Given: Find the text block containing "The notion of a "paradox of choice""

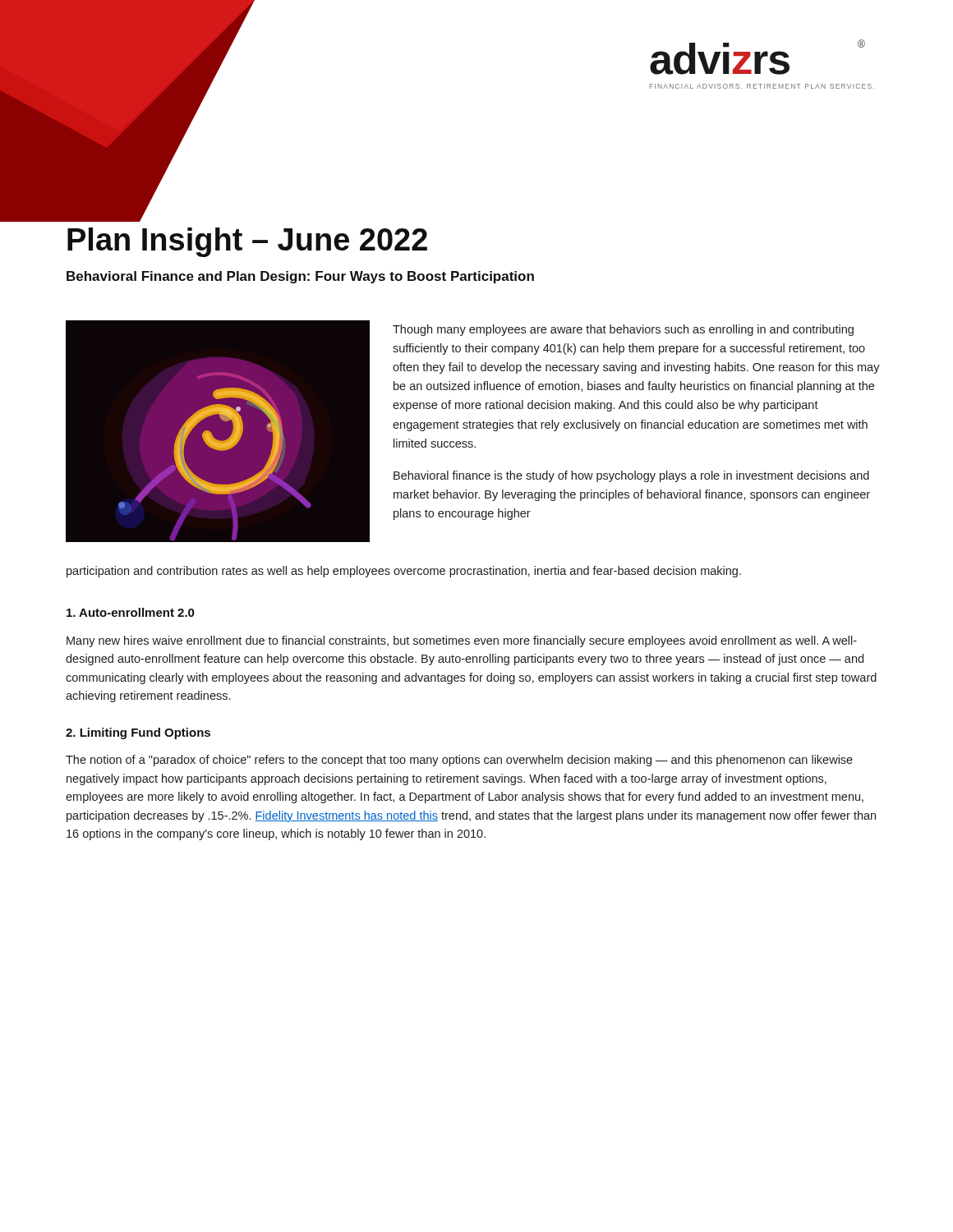Looking at the screenshot, I should click(x=476, y=797).
